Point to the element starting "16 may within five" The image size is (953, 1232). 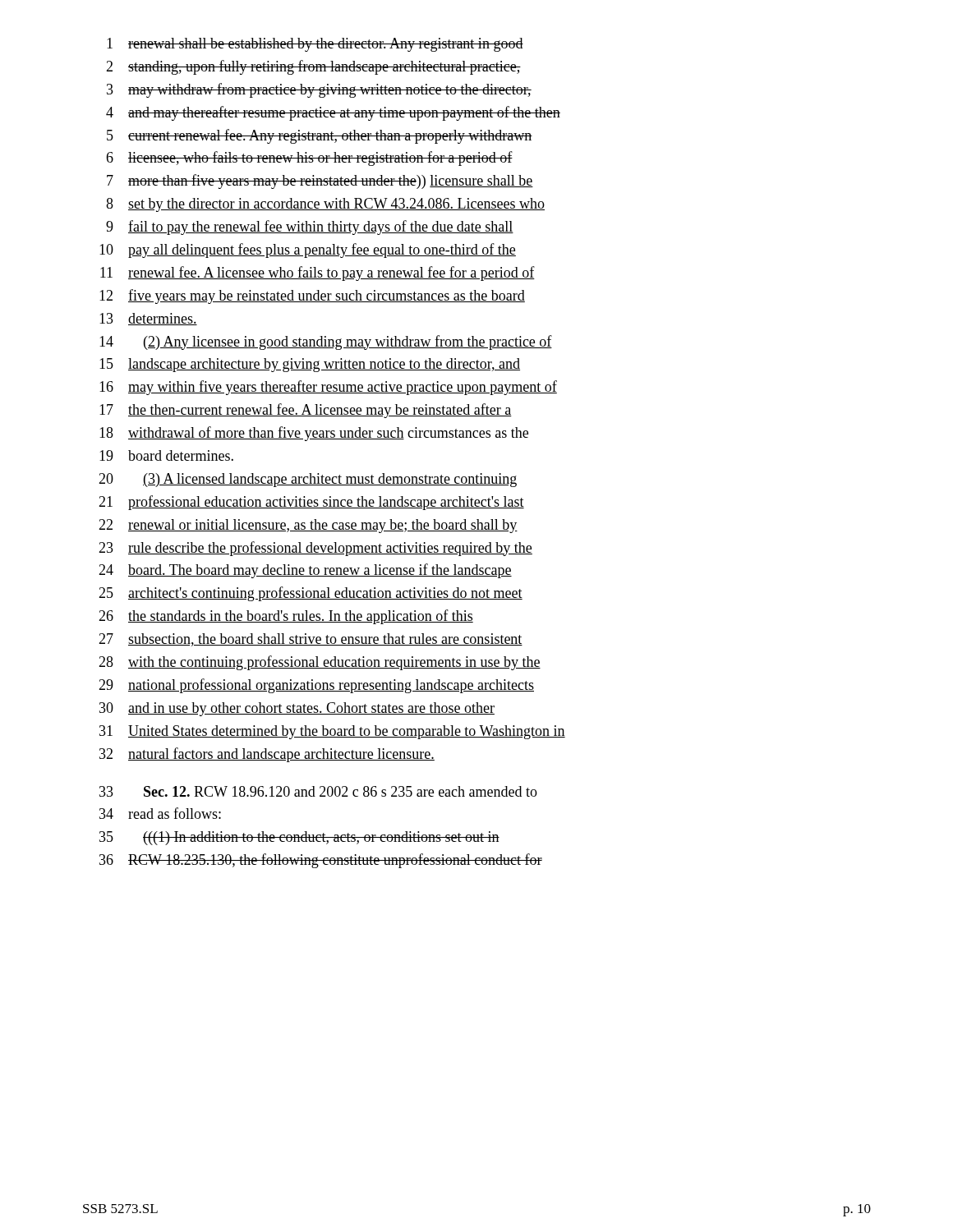[476, 388]
